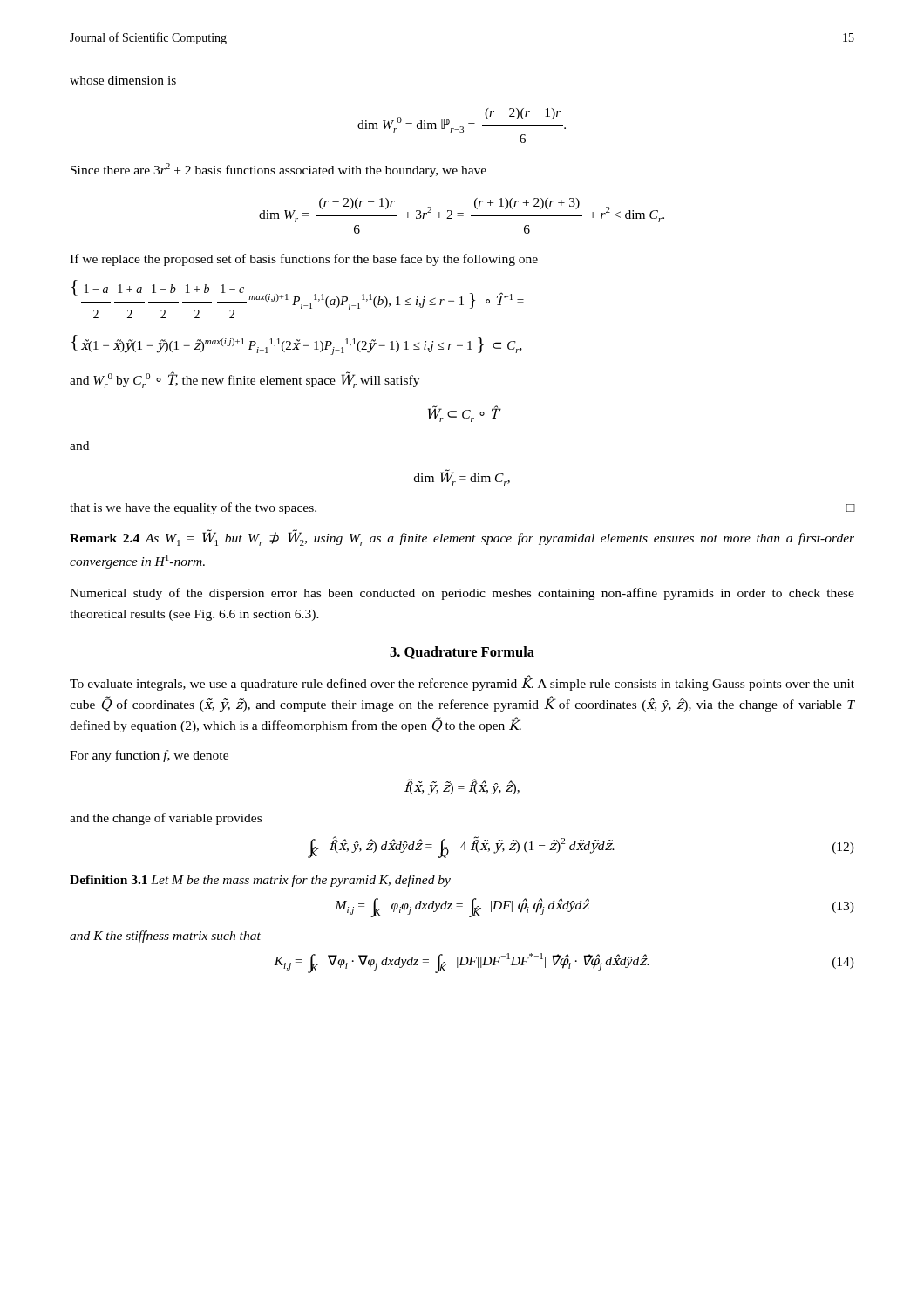
Task: Find the block starting "Mi,j = ∫K"
Action: pyautogui.click(x=462, y=906)
